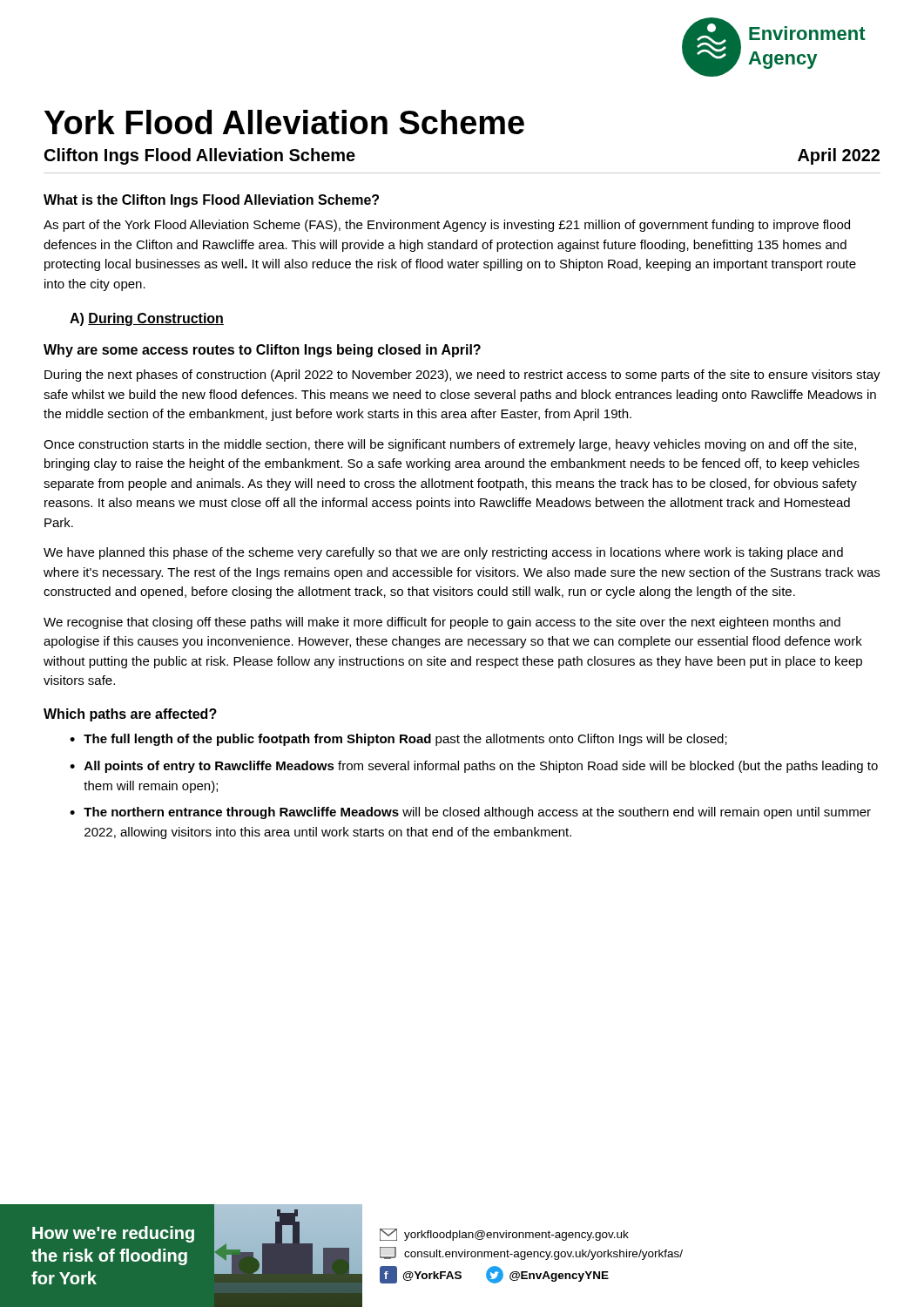Locate the block of text that opens with "• The full length of"
This screenshot has height=1307, width=924.
(x=399, y=739)
